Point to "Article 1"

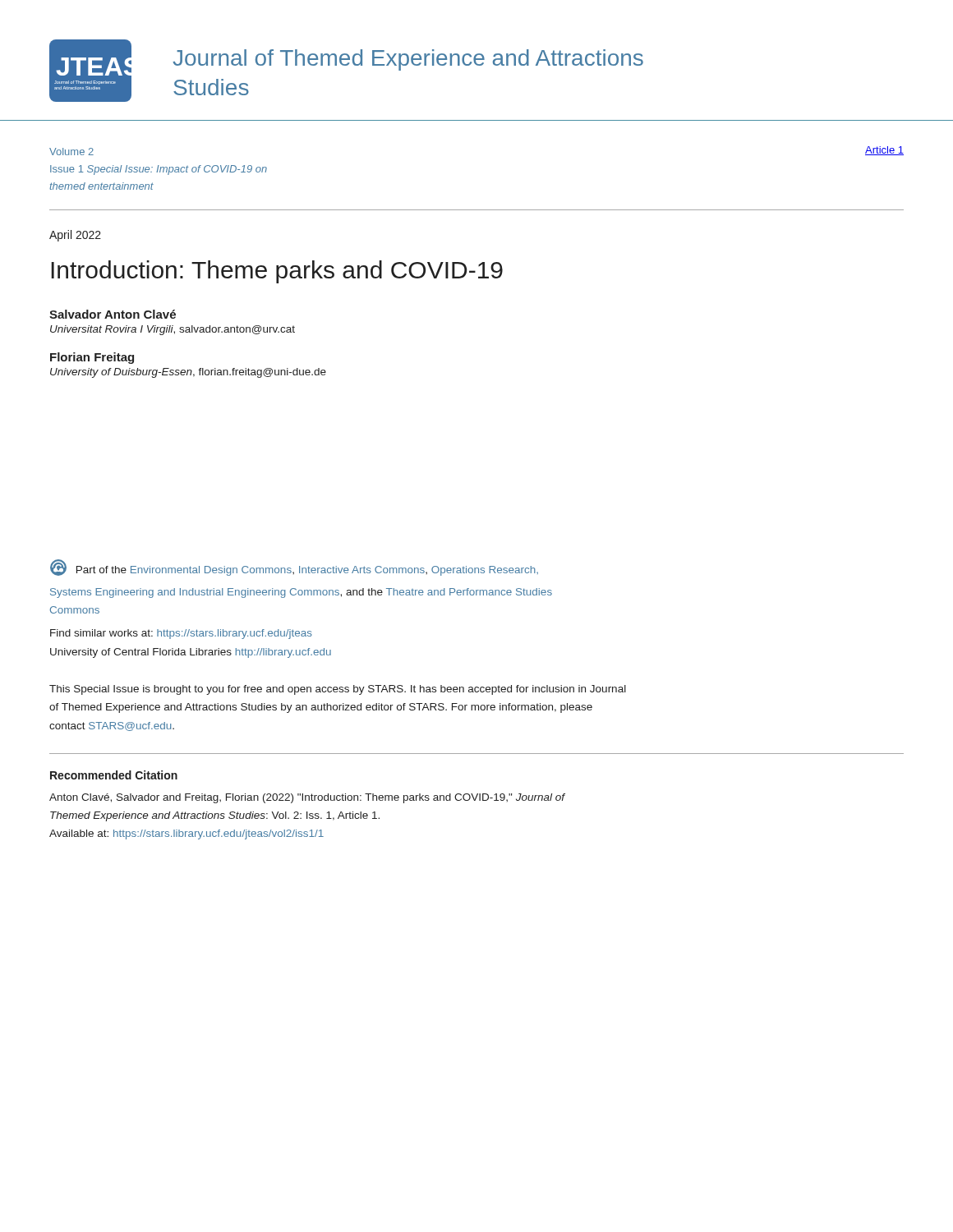[884, 150]
